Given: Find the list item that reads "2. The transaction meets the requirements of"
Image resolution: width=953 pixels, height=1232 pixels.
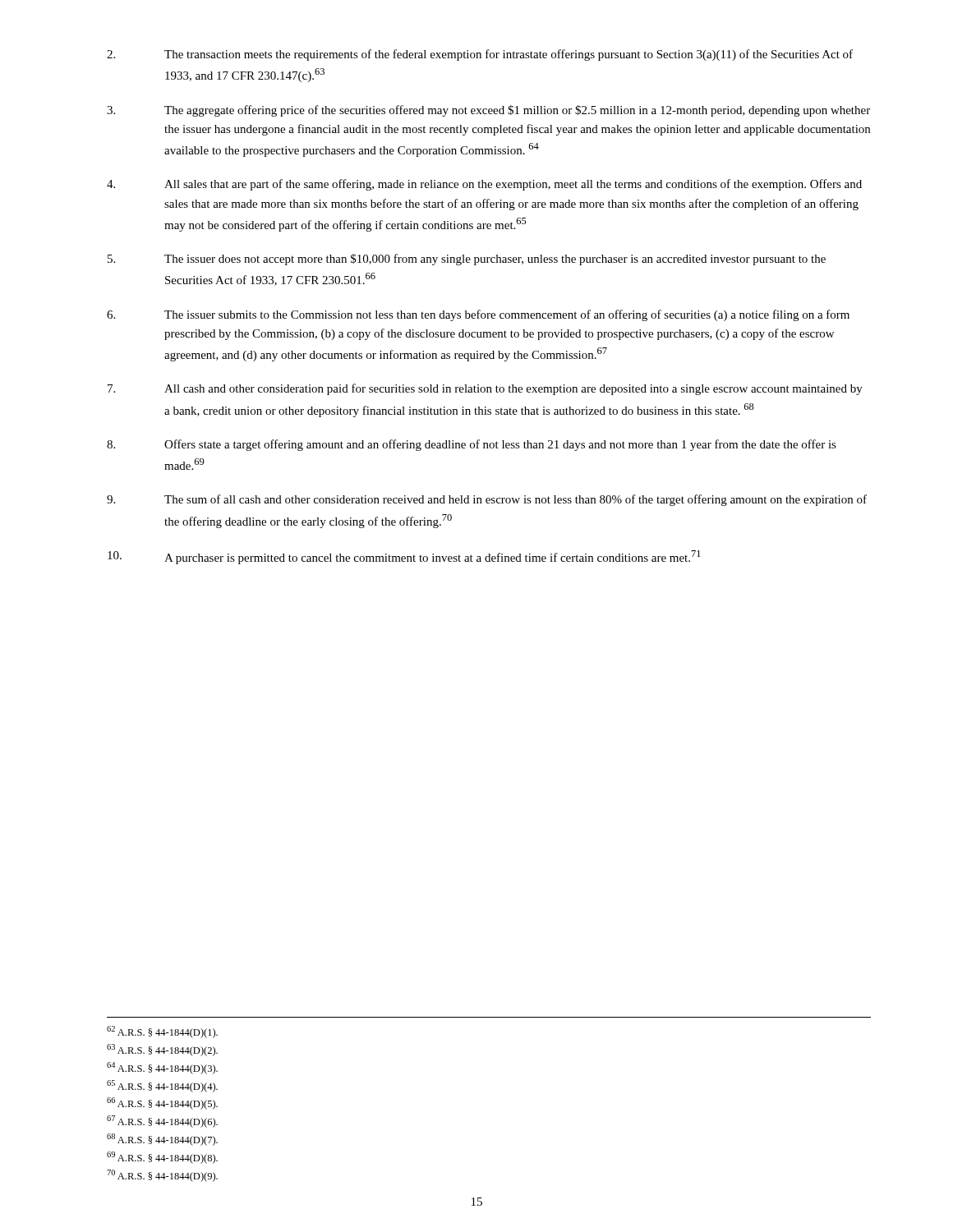Looking at the screenshot, I should (489, 66).
